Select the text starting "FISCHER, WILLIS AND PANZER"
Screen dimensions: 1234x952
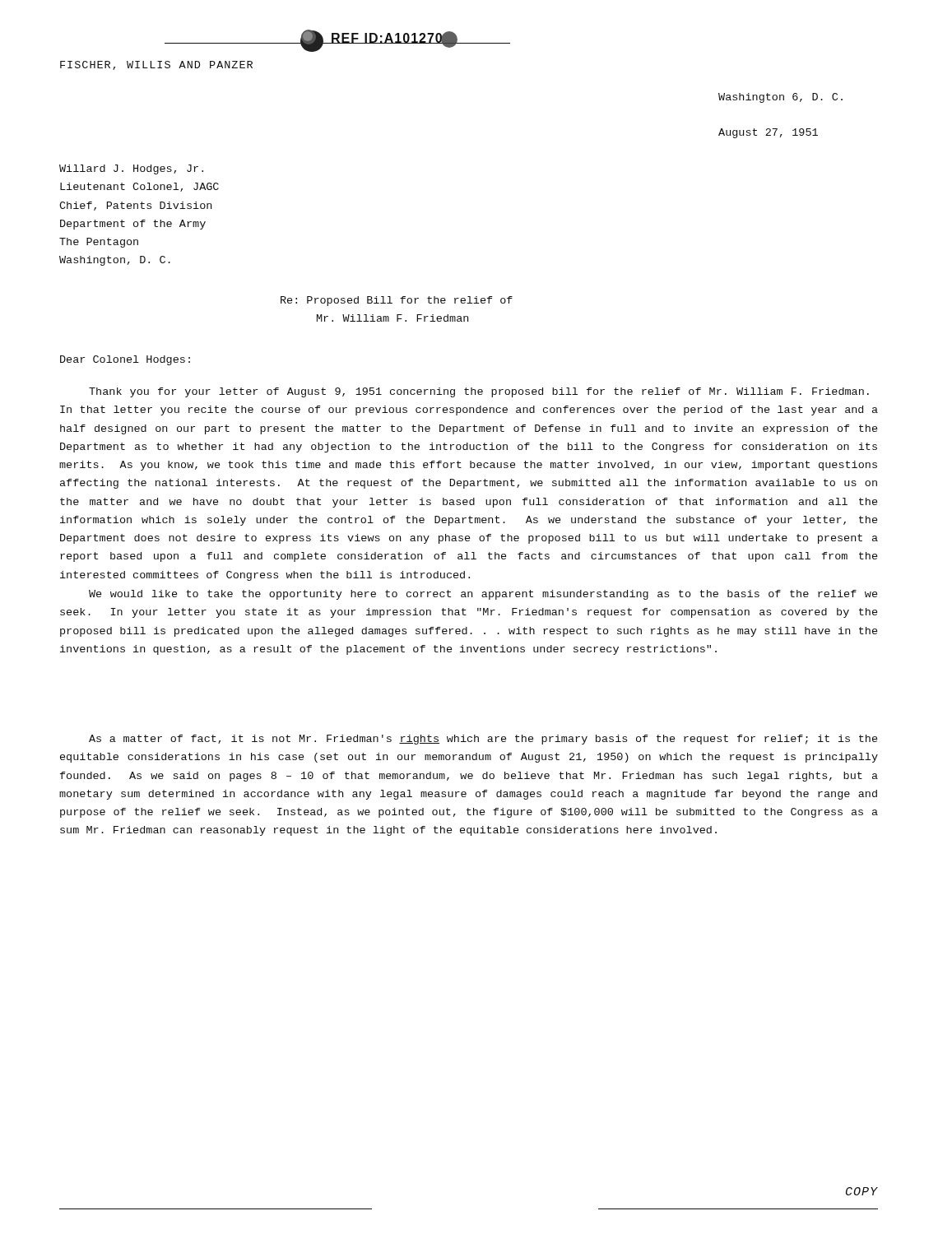pos(157,65)
